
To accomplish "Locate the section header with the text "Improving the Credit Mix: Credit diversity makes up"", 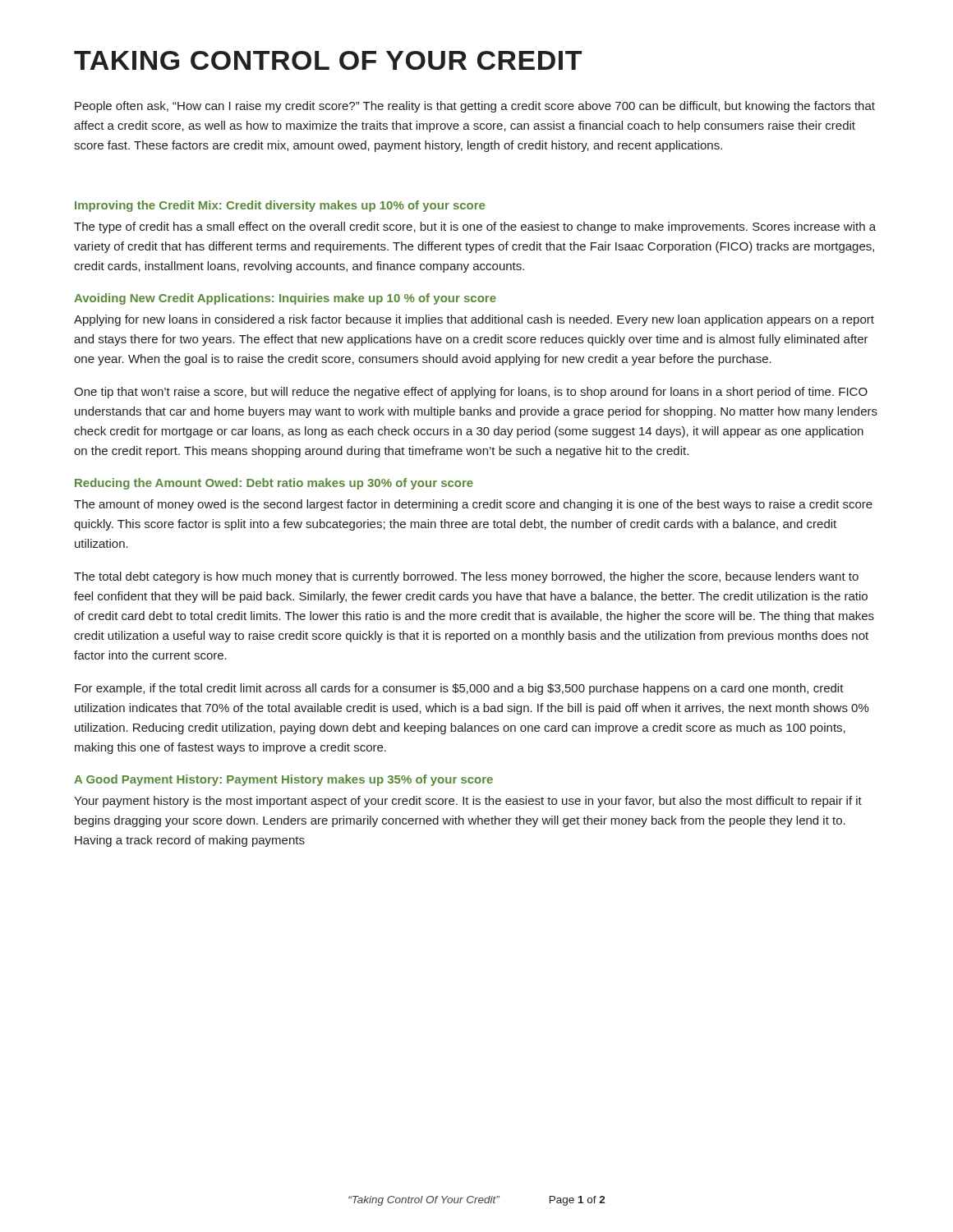I will 280,205.
